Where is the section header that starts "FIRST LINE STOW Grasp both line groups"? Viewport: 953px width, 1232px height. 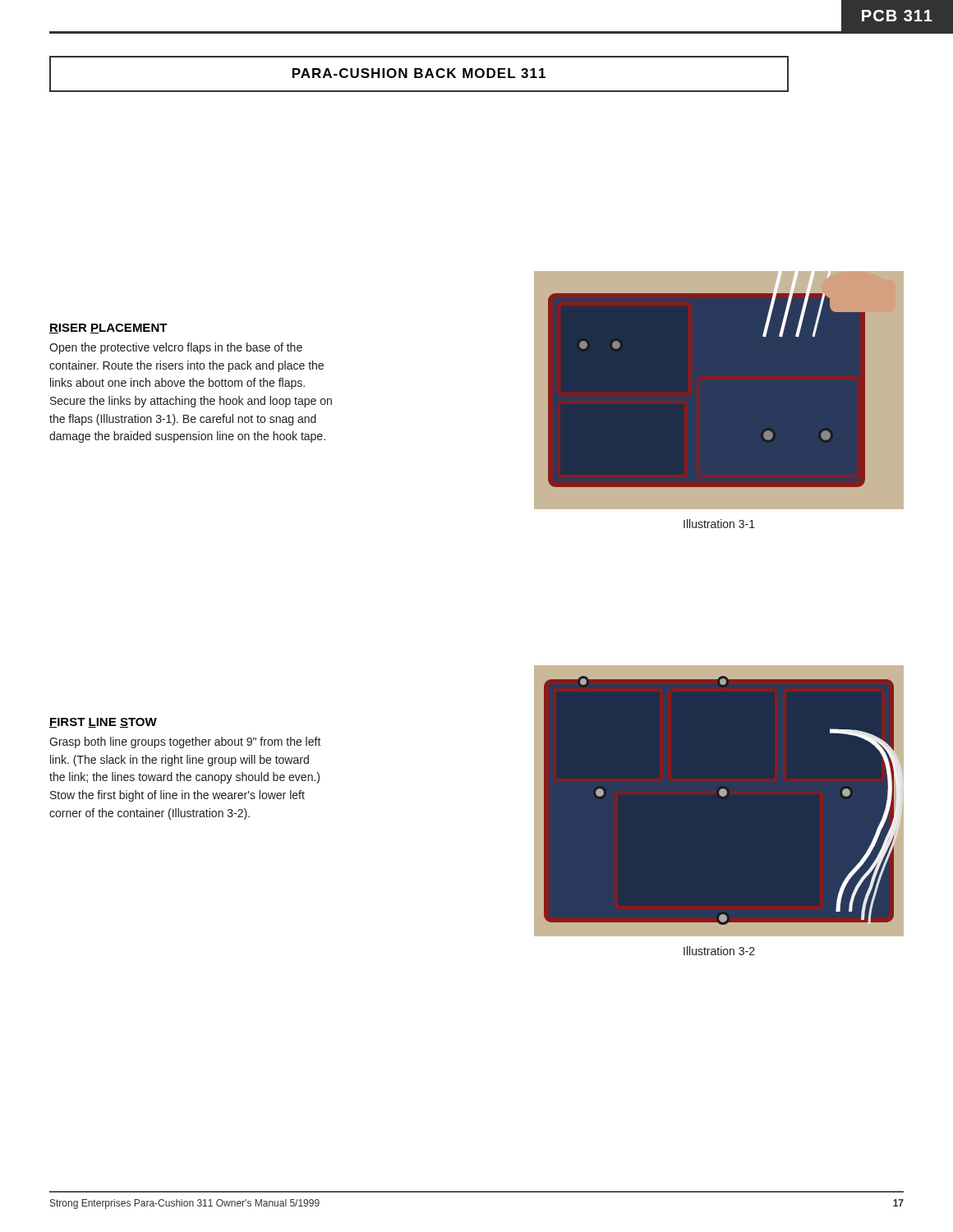click(x=189, y=769)
